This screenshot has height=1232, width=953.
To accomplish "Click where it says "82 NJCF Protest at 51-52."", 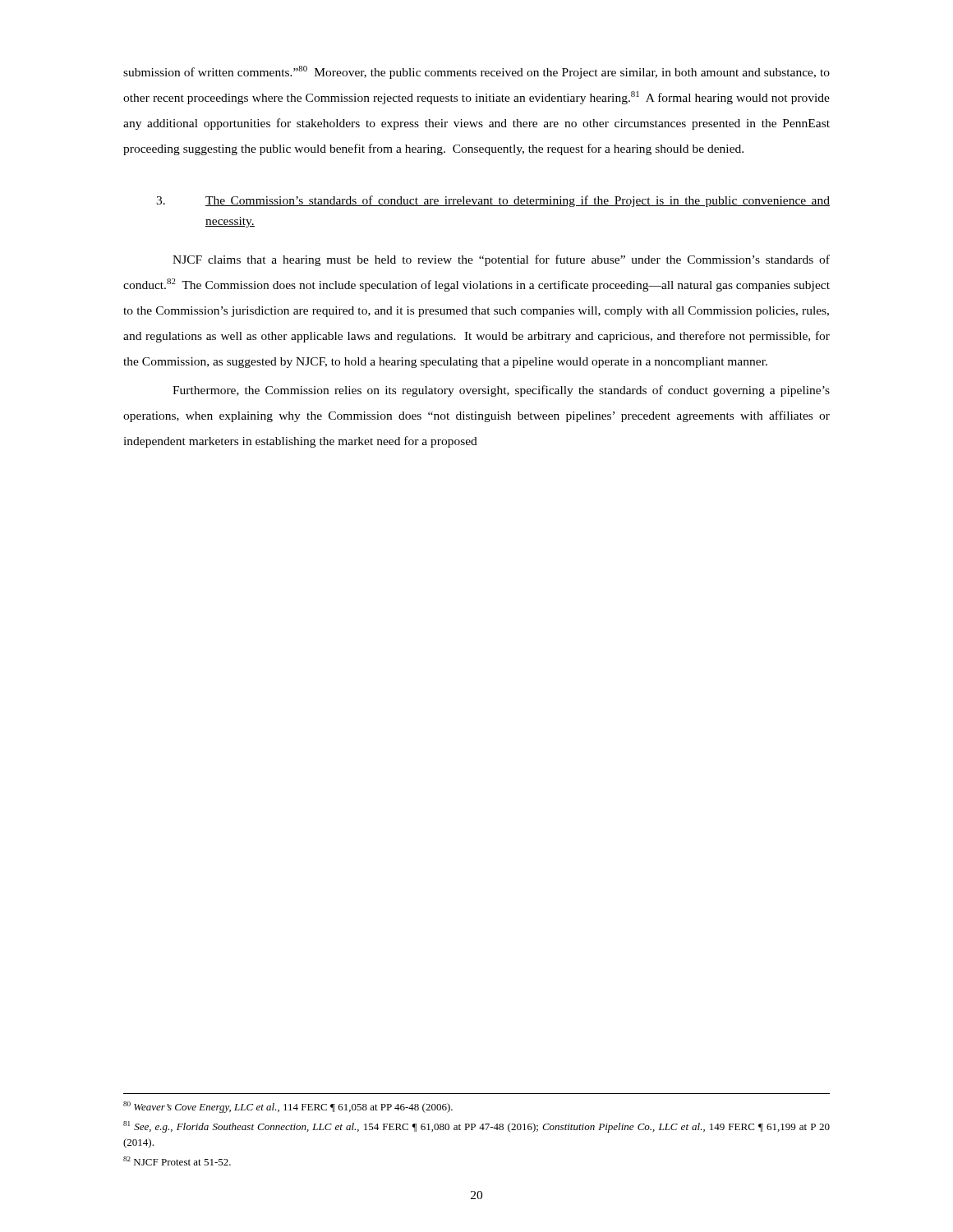I will [177, 1161].
